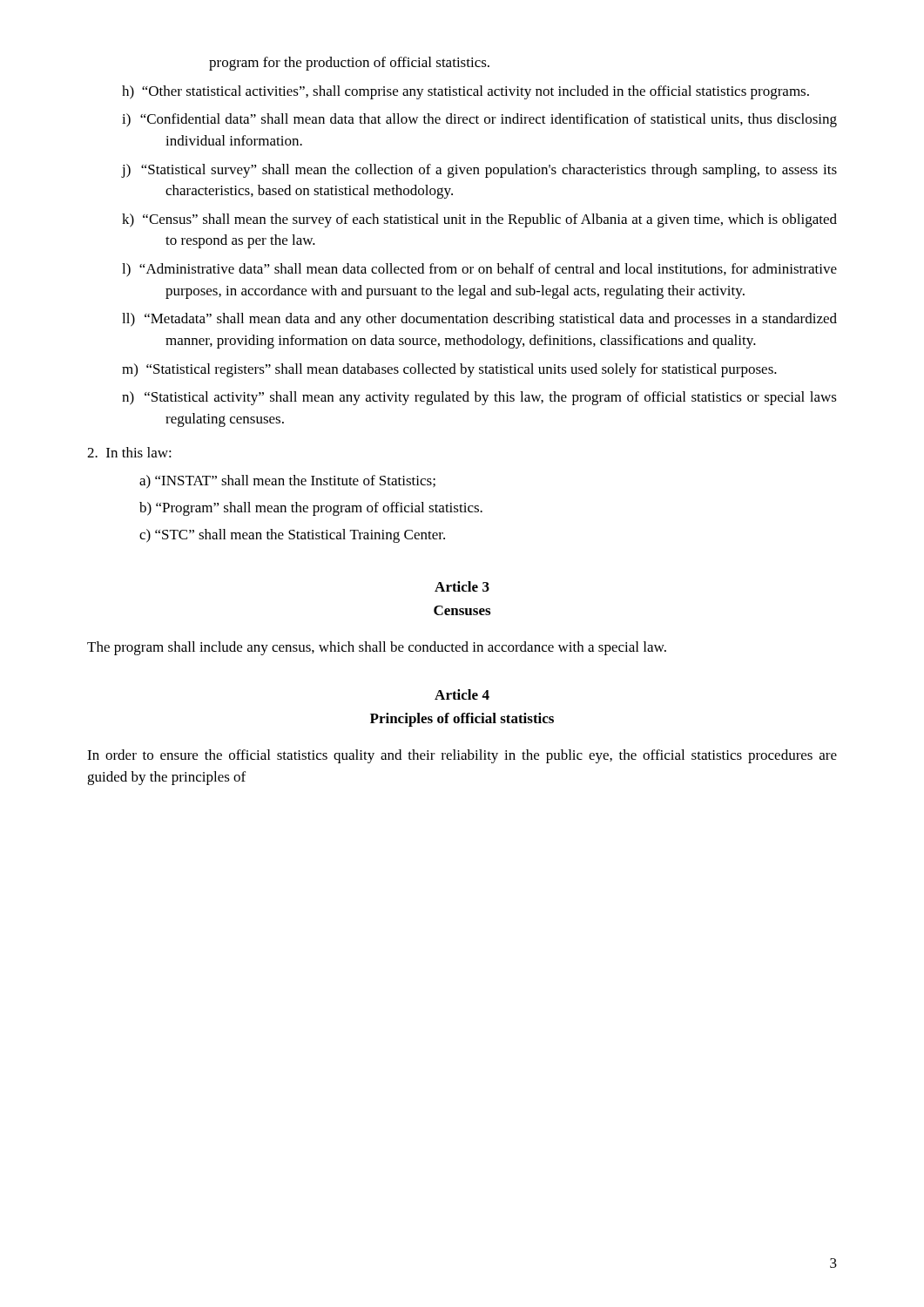Locate the list item containing "l) “Administrative data” shall"
Image resolution: width=924 pixels, height=1307 pixels.
point(501,280)
